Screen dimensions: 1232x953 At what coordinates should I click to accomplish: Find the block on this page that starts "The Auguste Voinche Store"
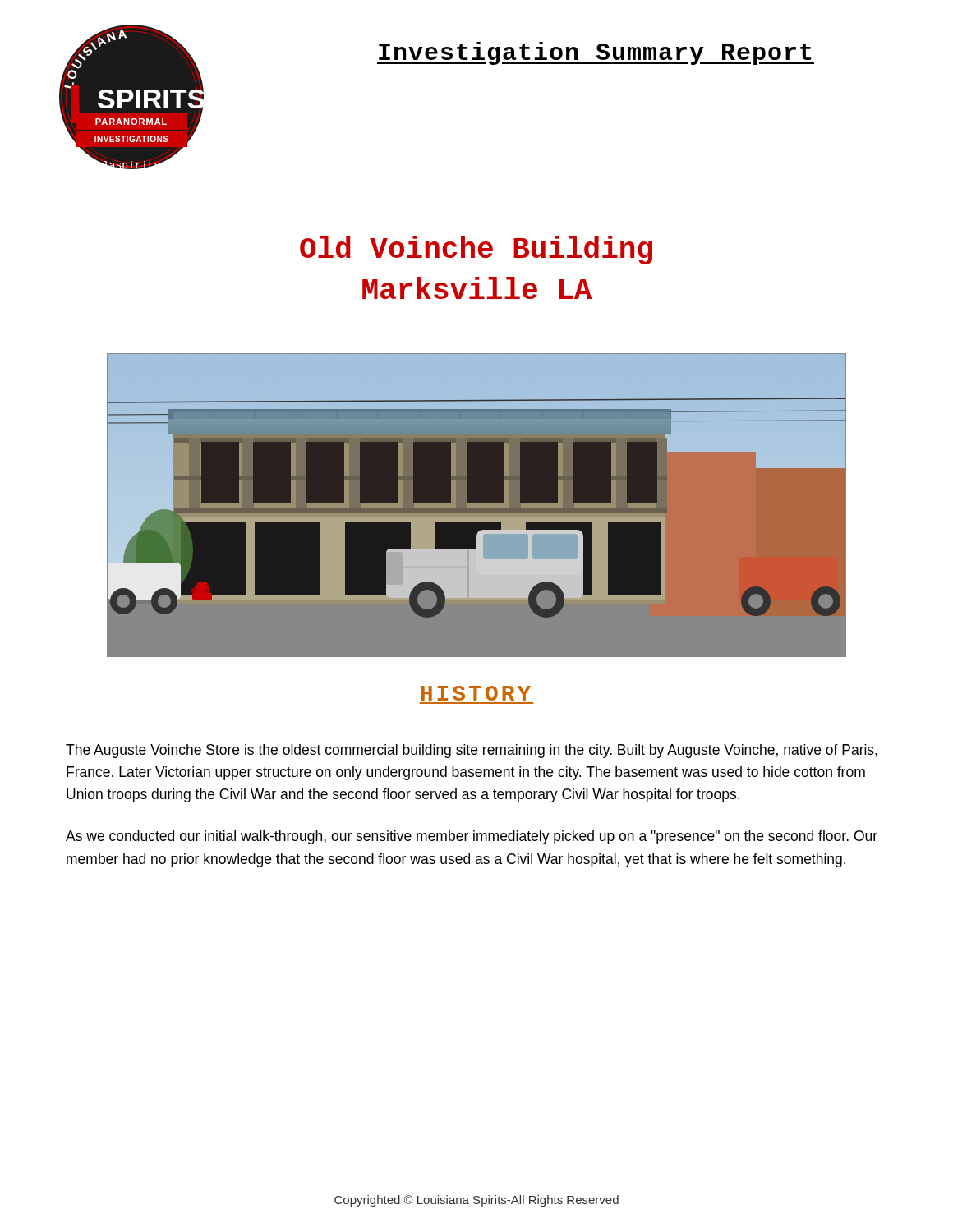(472, 772)
